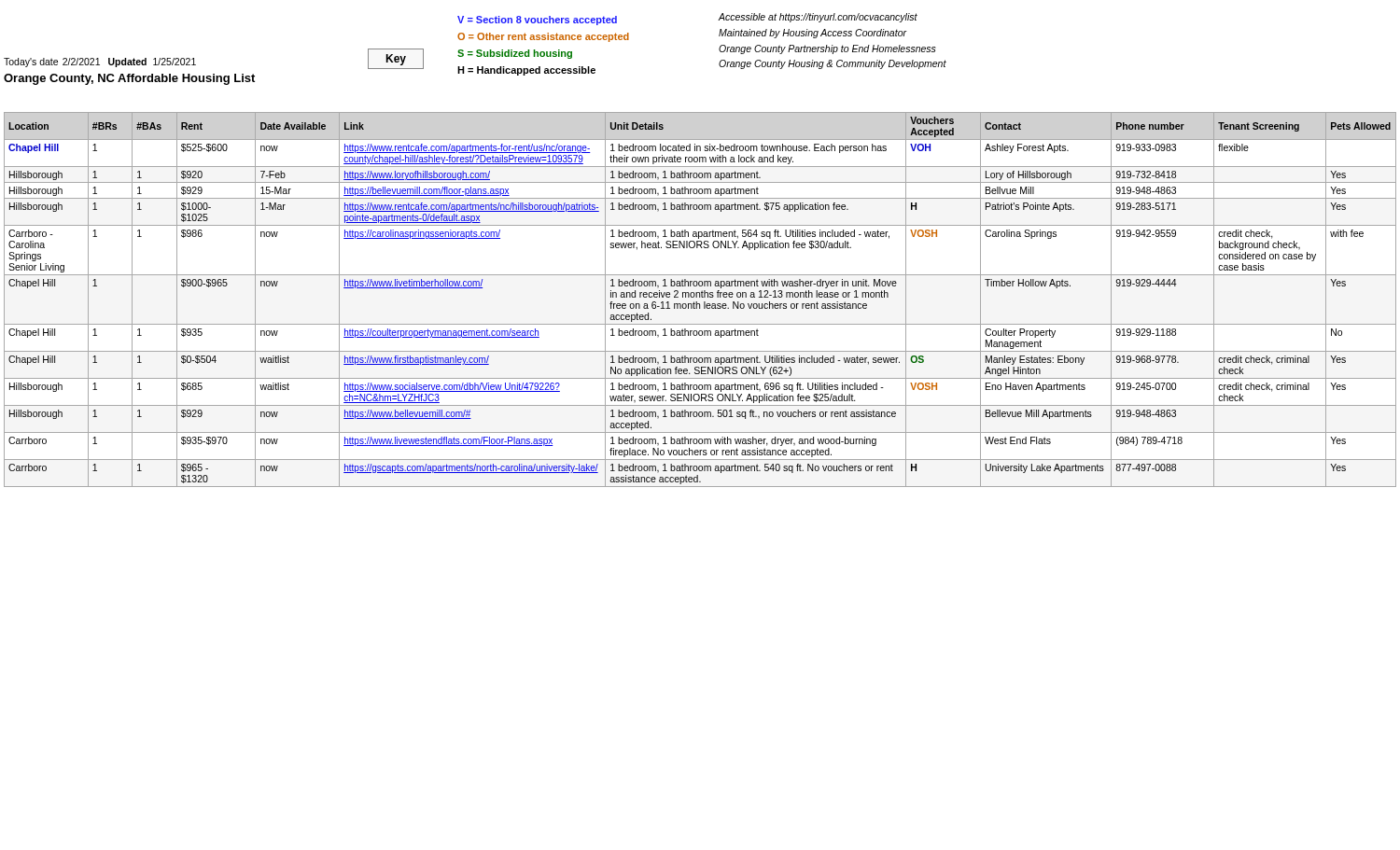The height and width of the screenshot is (850, 1400).
Task: Click on the passage starting "V = Section 8 vouchers accepted O ="
Action: [x=579, y=45]
